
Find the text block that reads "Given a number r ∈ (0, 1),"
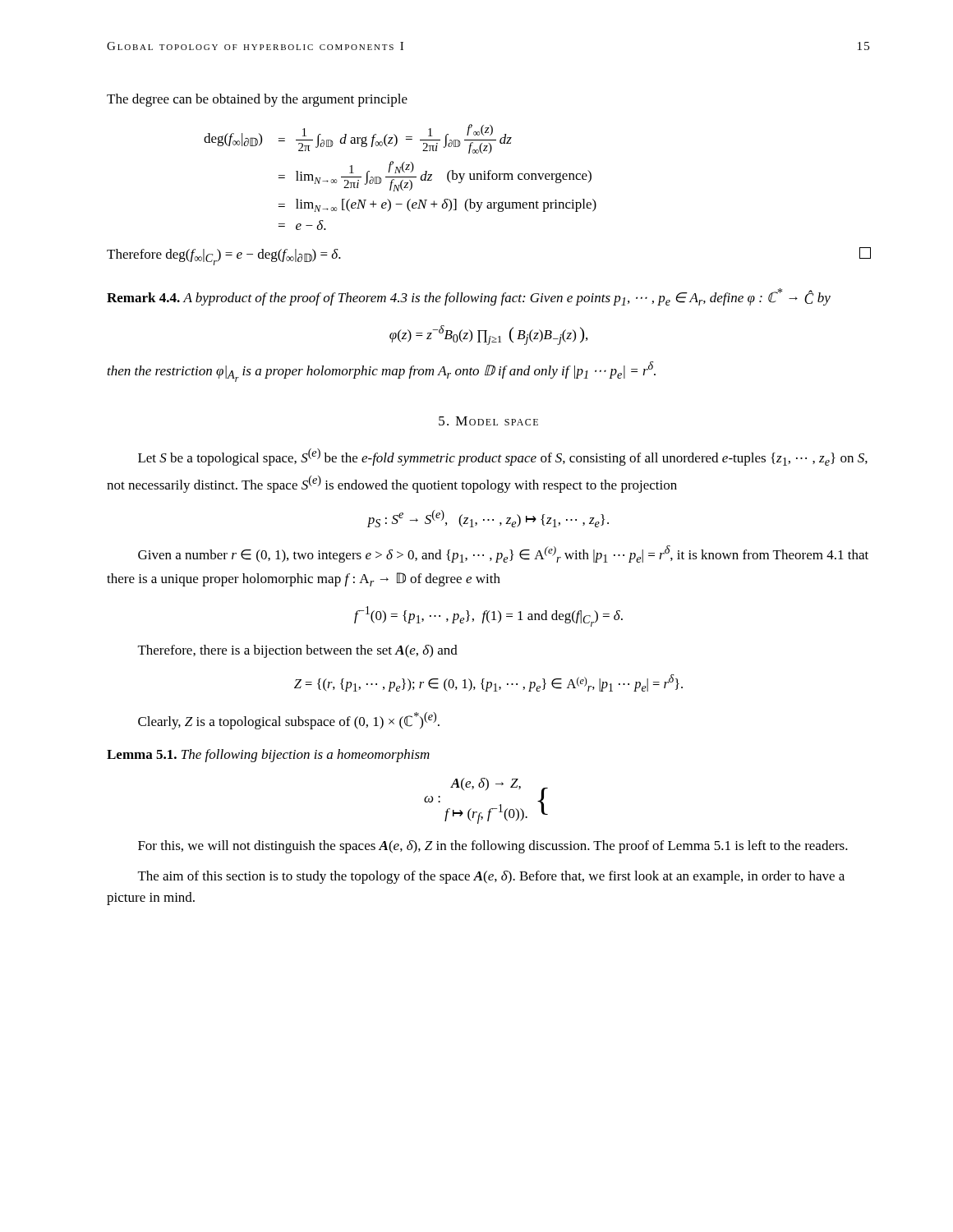488,566
